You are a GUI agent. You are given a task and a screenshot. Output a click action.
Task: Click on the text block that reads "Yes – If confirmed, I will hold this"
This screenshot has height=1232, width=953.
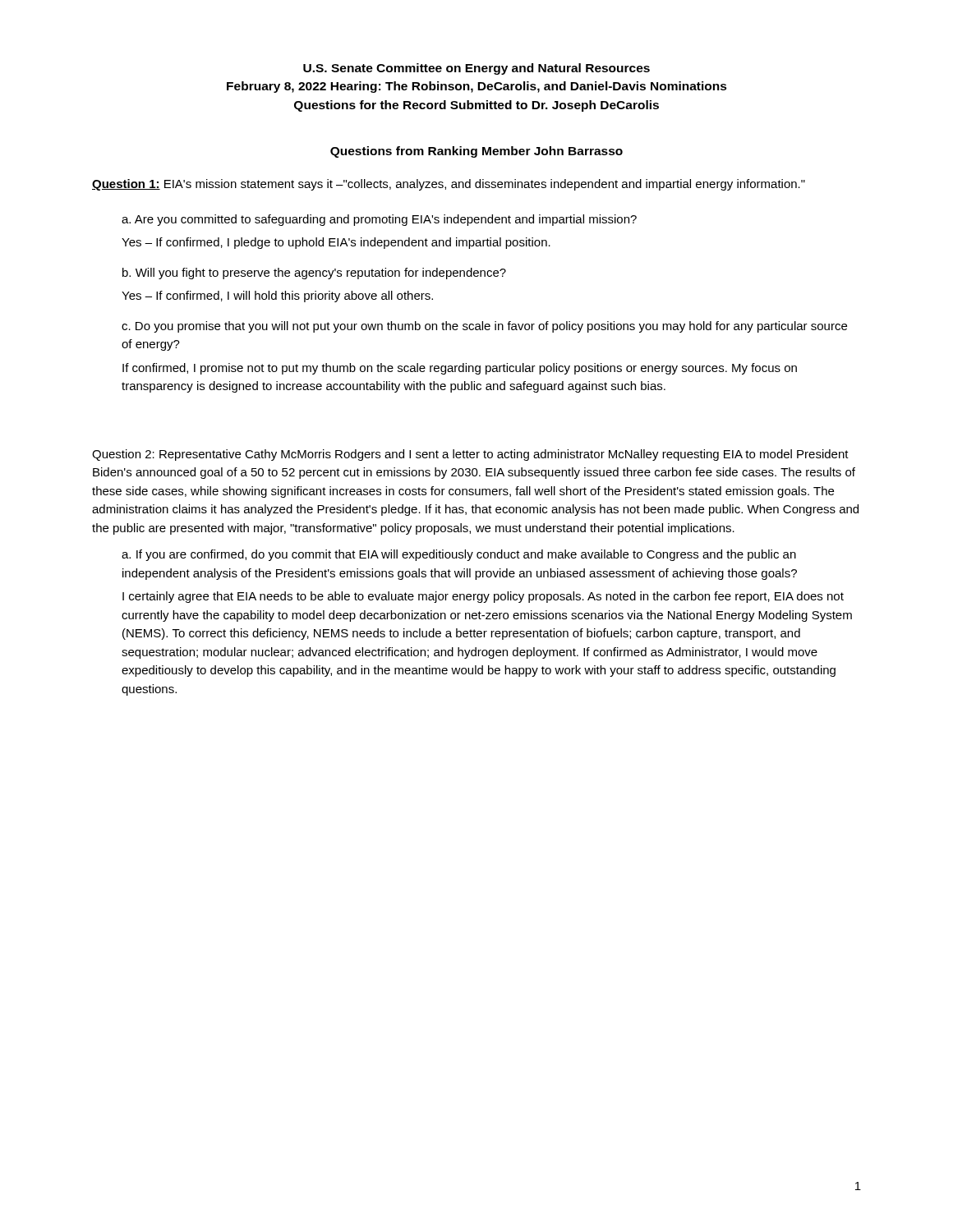click(x=278, y=296)
